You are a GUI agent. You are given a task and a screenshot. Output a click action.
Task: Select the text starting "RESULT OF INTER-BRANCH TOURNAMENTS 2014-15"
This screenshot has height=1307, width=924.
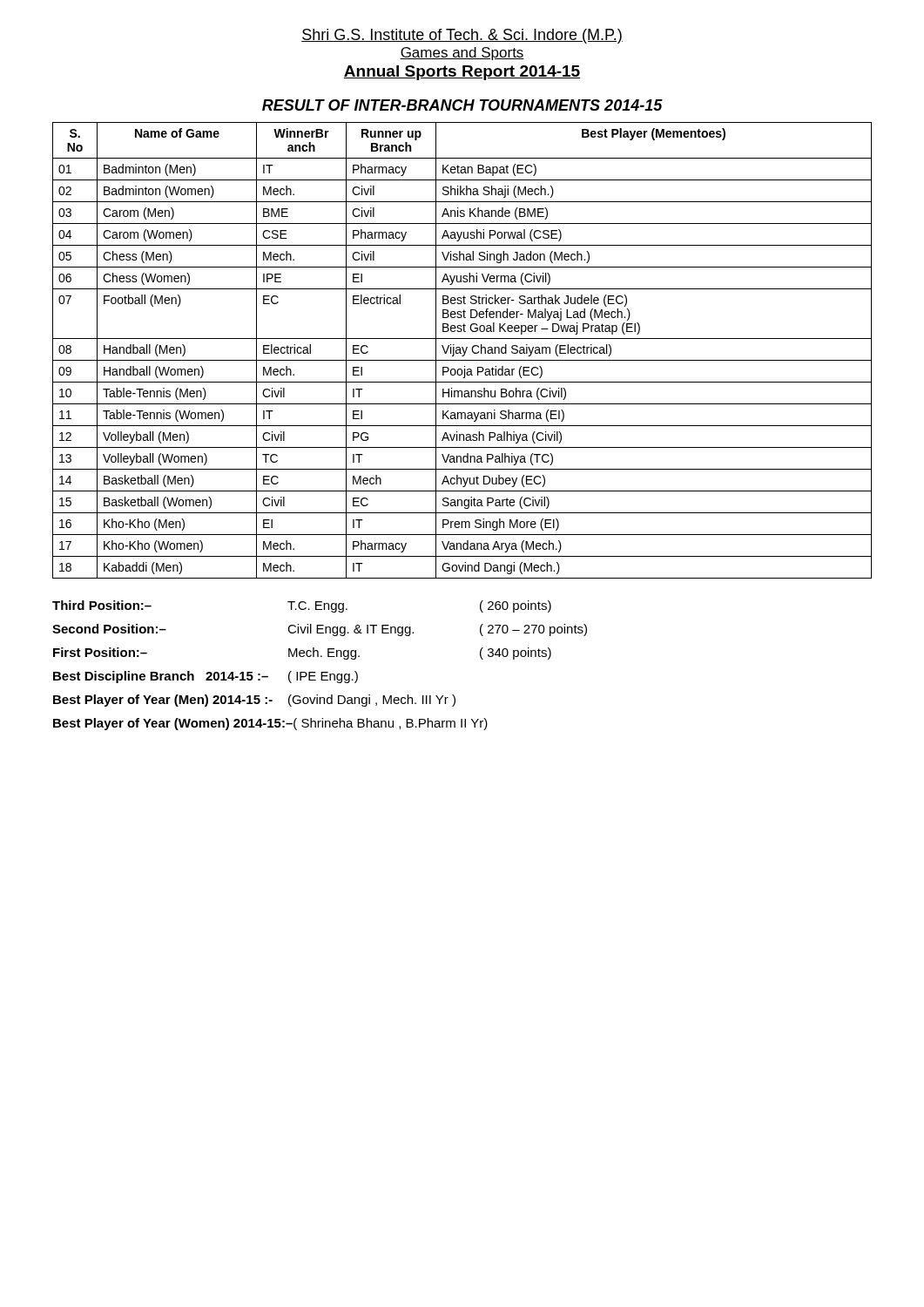pyautogui.click(x=462, y=105)
